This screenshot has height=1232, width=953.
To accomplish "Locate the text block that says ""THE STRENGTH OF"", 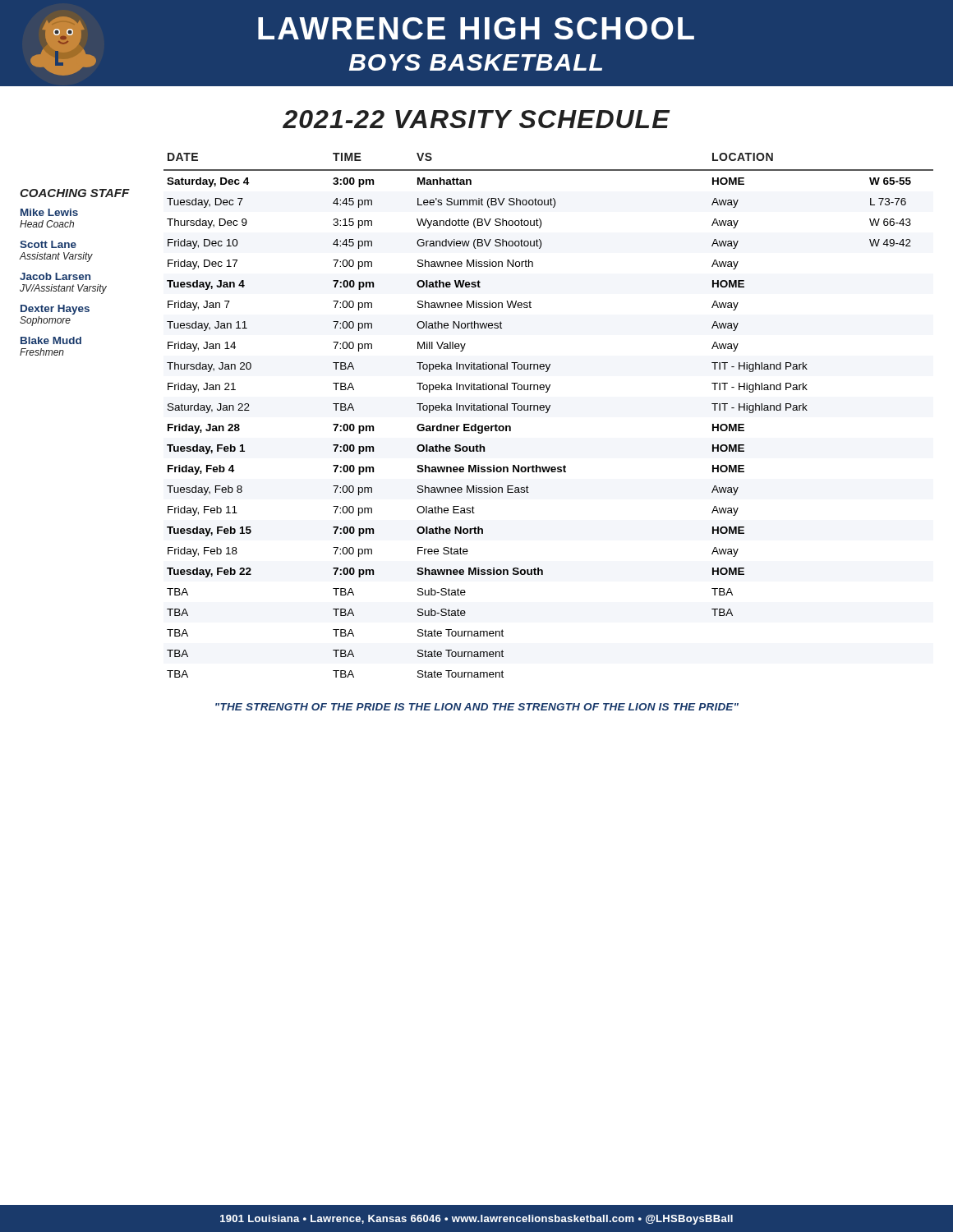I will (x=476, y=707).
